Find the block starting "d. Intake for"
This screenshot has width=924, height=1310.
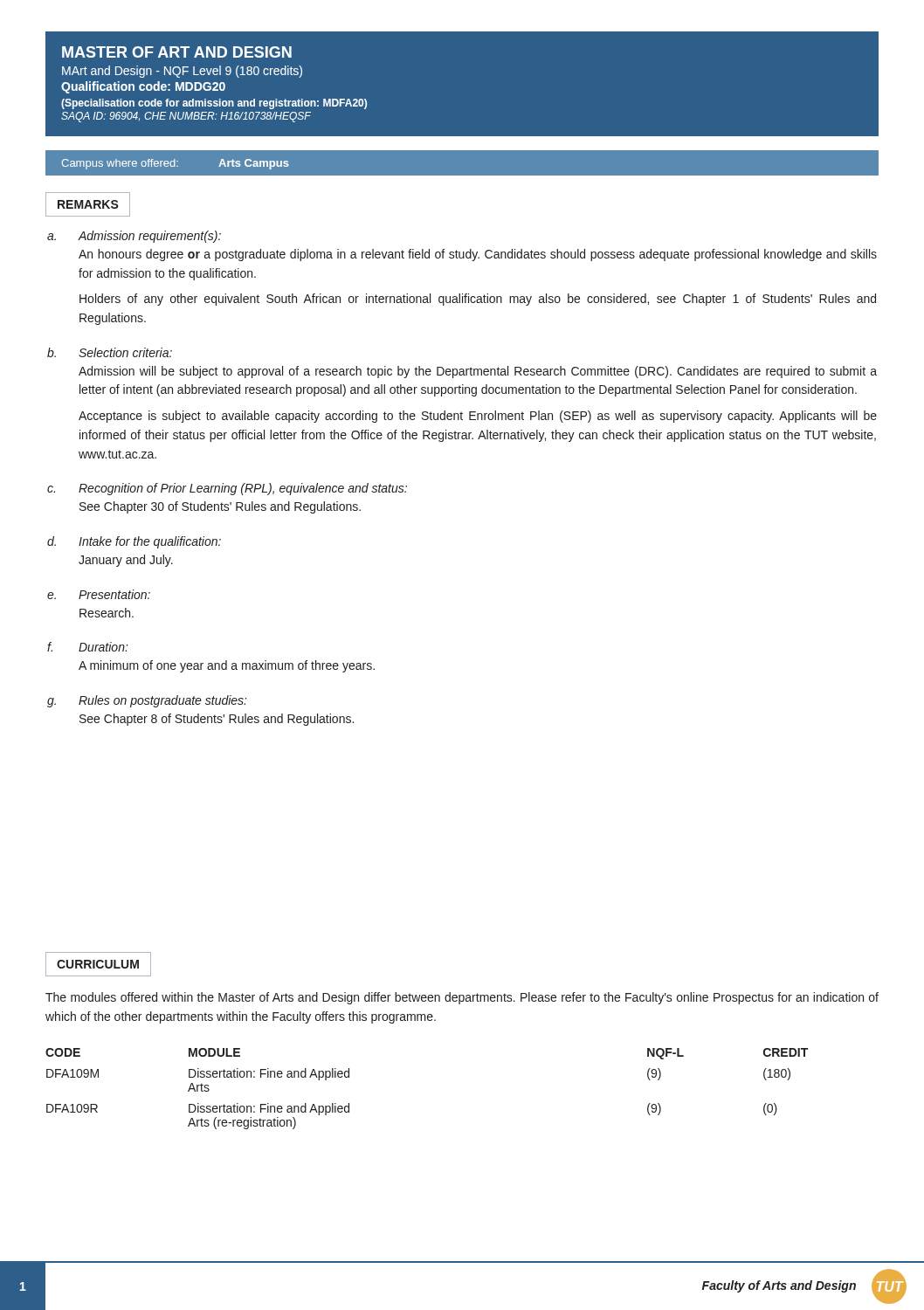pyautogui.click(x=134, y=542)
